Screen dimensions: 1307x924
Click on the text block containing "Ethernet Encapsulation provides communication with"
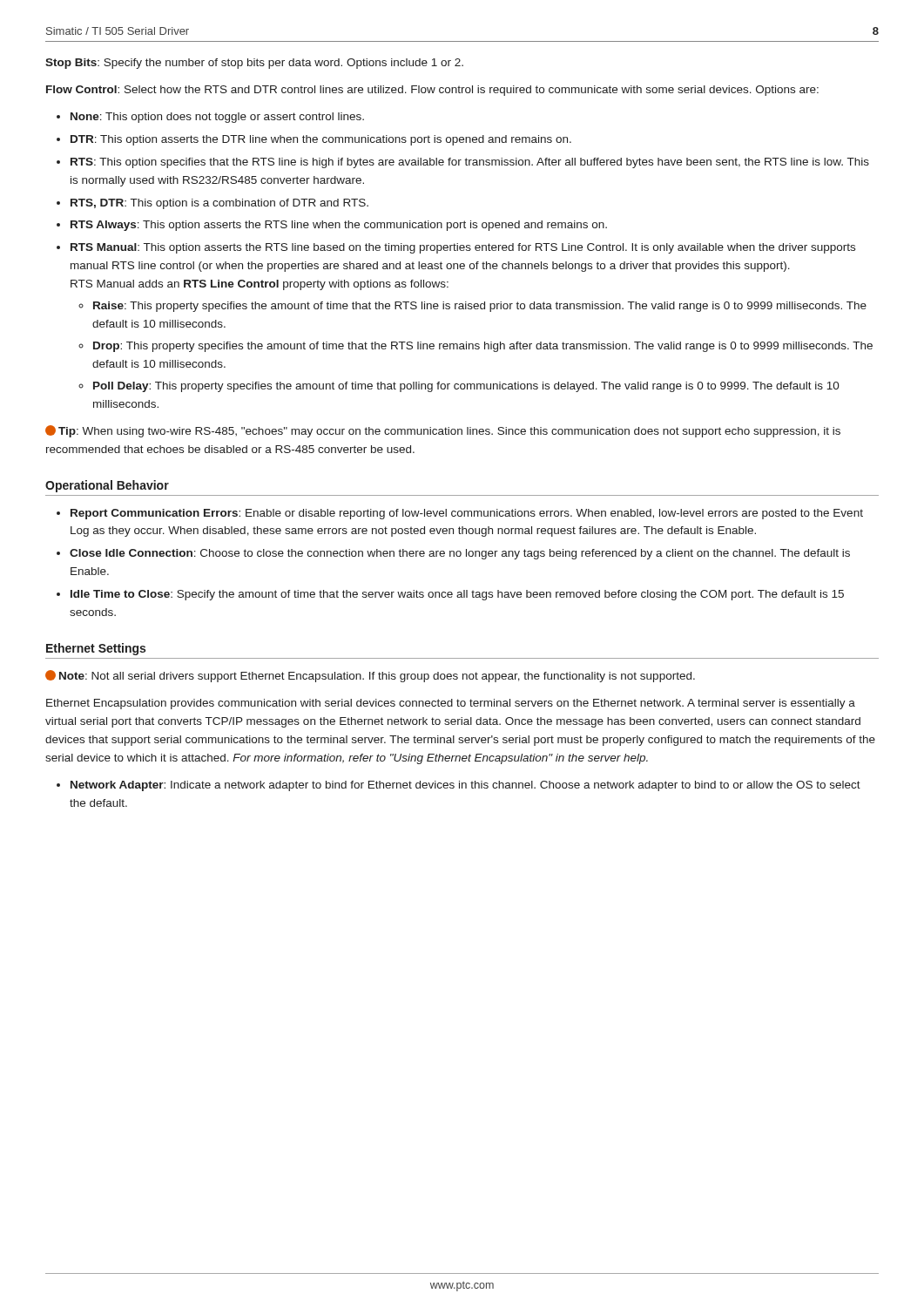pos(460,730)
